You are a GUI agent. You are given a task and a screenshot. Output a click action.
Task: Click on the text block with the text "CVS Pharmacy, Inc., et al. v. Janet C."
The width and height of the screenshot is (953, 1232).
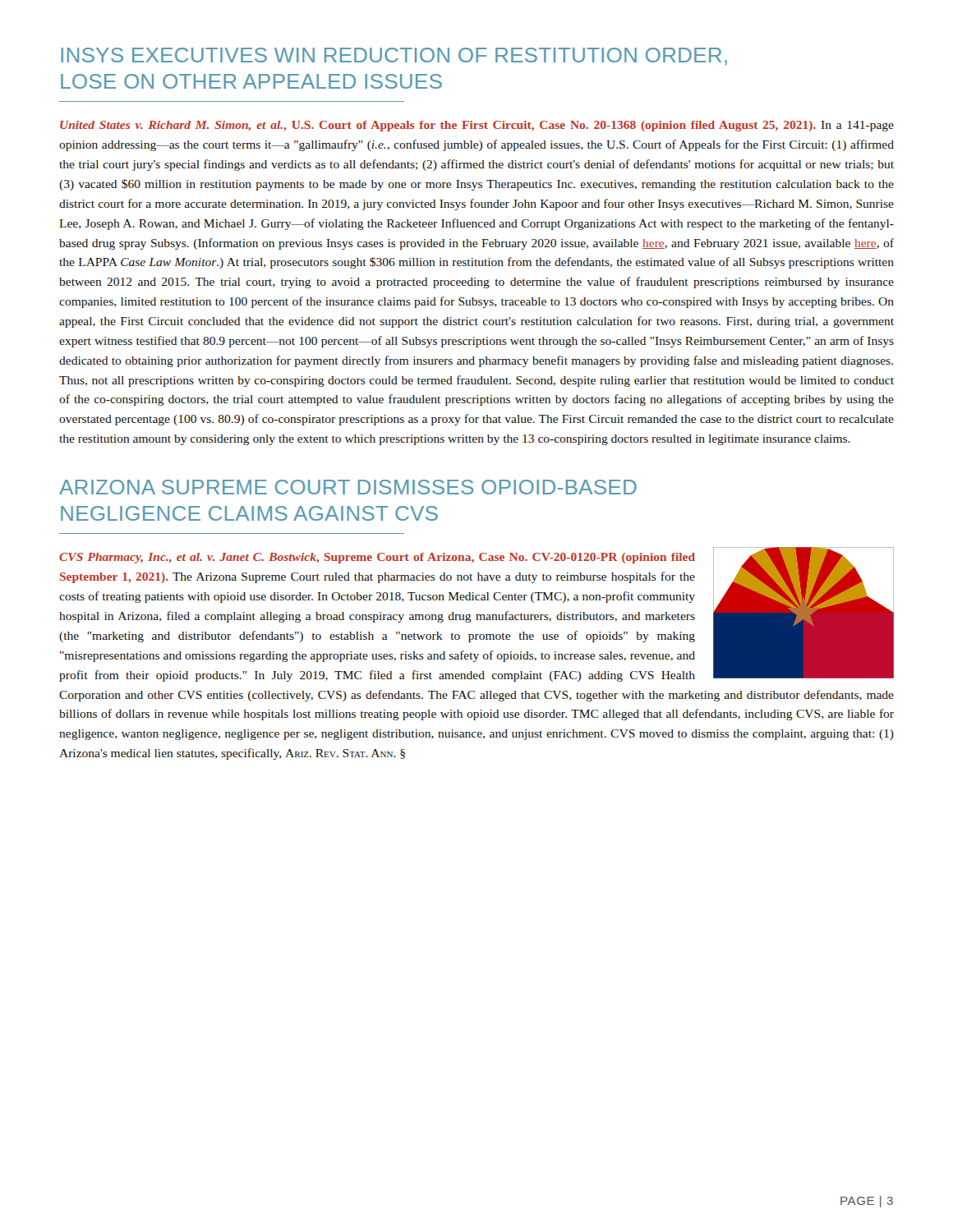pyautogui.click(x=476, y=655)
